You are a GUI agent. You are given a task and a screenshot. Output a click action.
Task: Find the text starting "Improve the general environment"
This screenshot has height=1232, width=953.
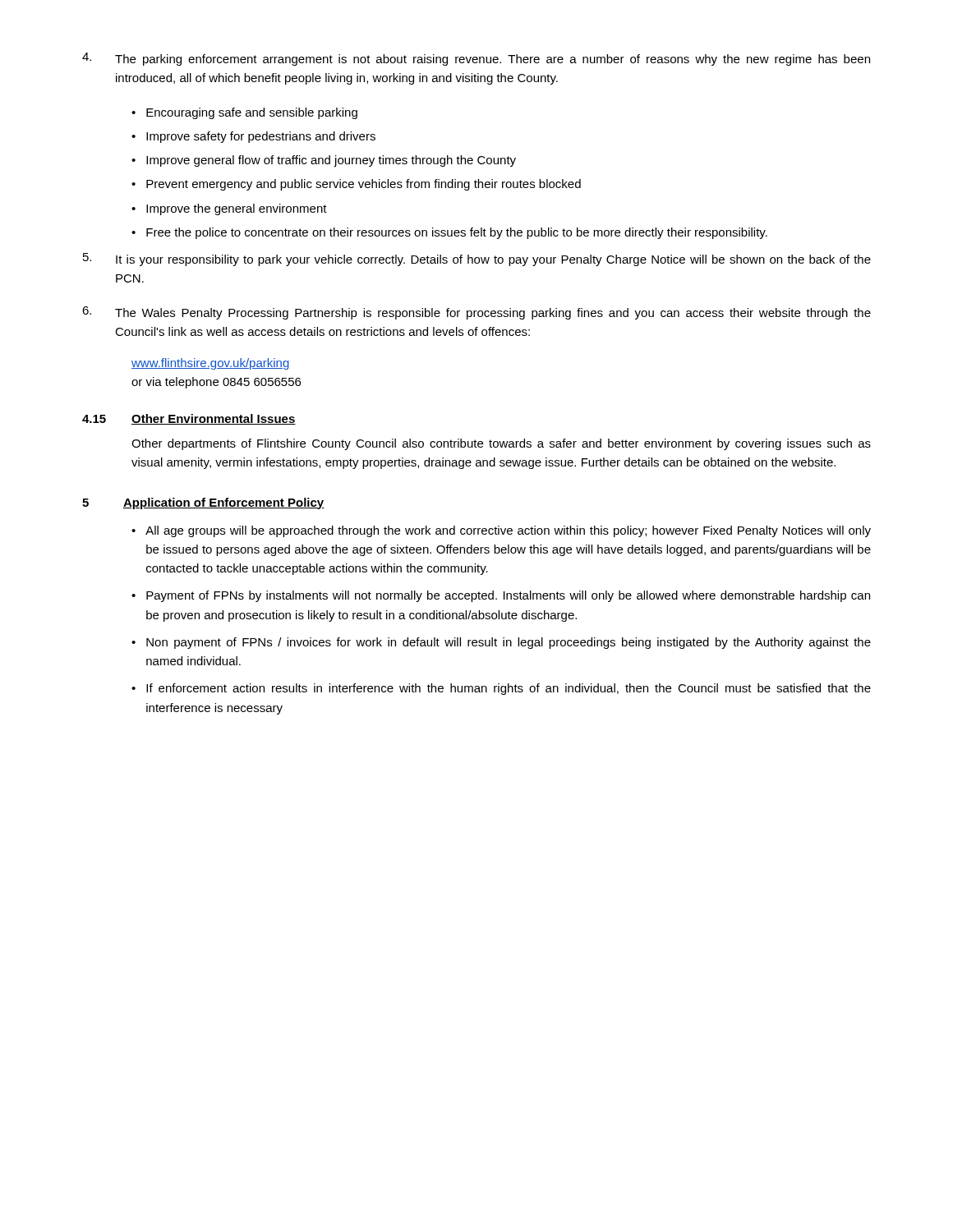coord(236,208)
